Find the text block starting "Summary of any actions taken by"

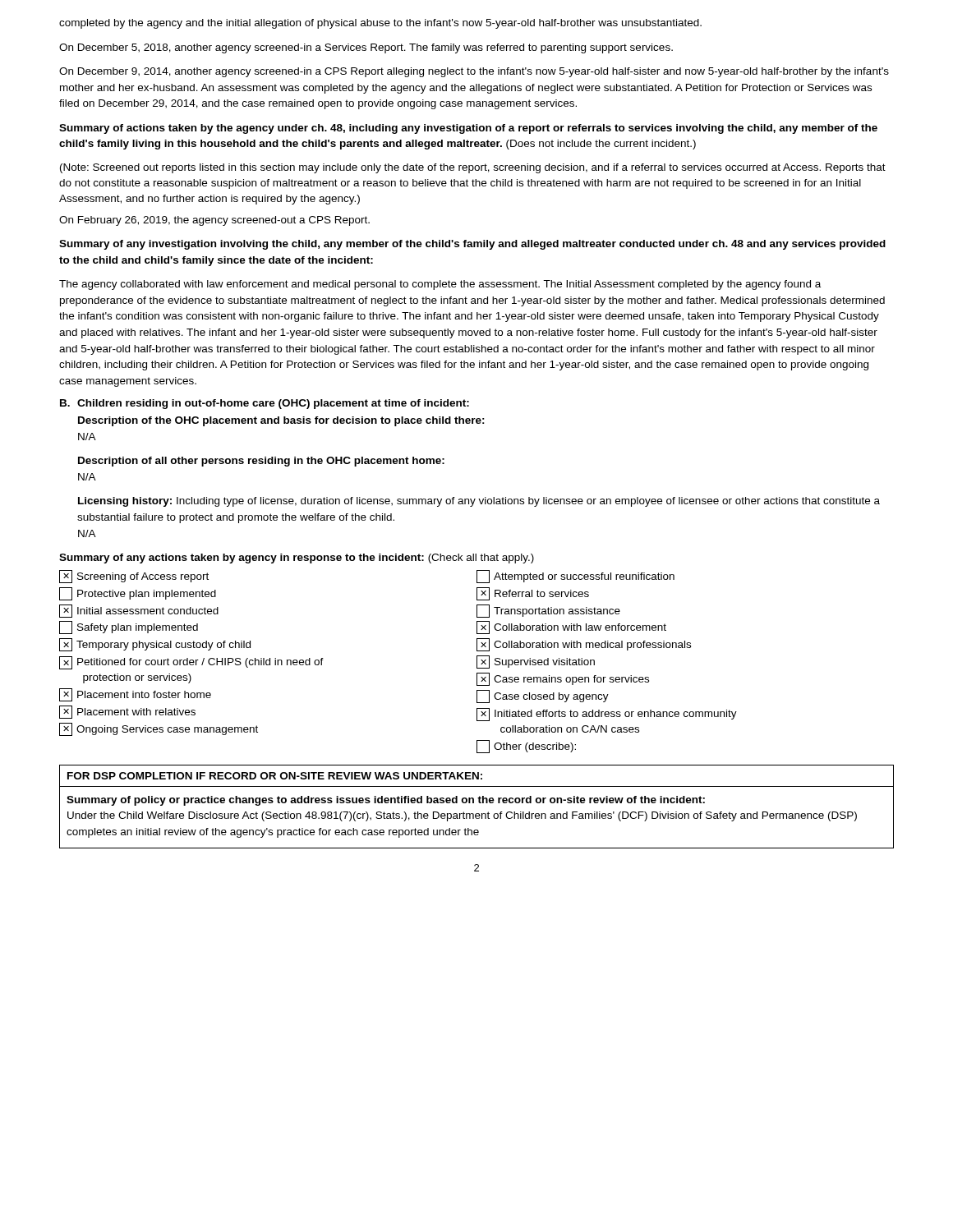476,558
